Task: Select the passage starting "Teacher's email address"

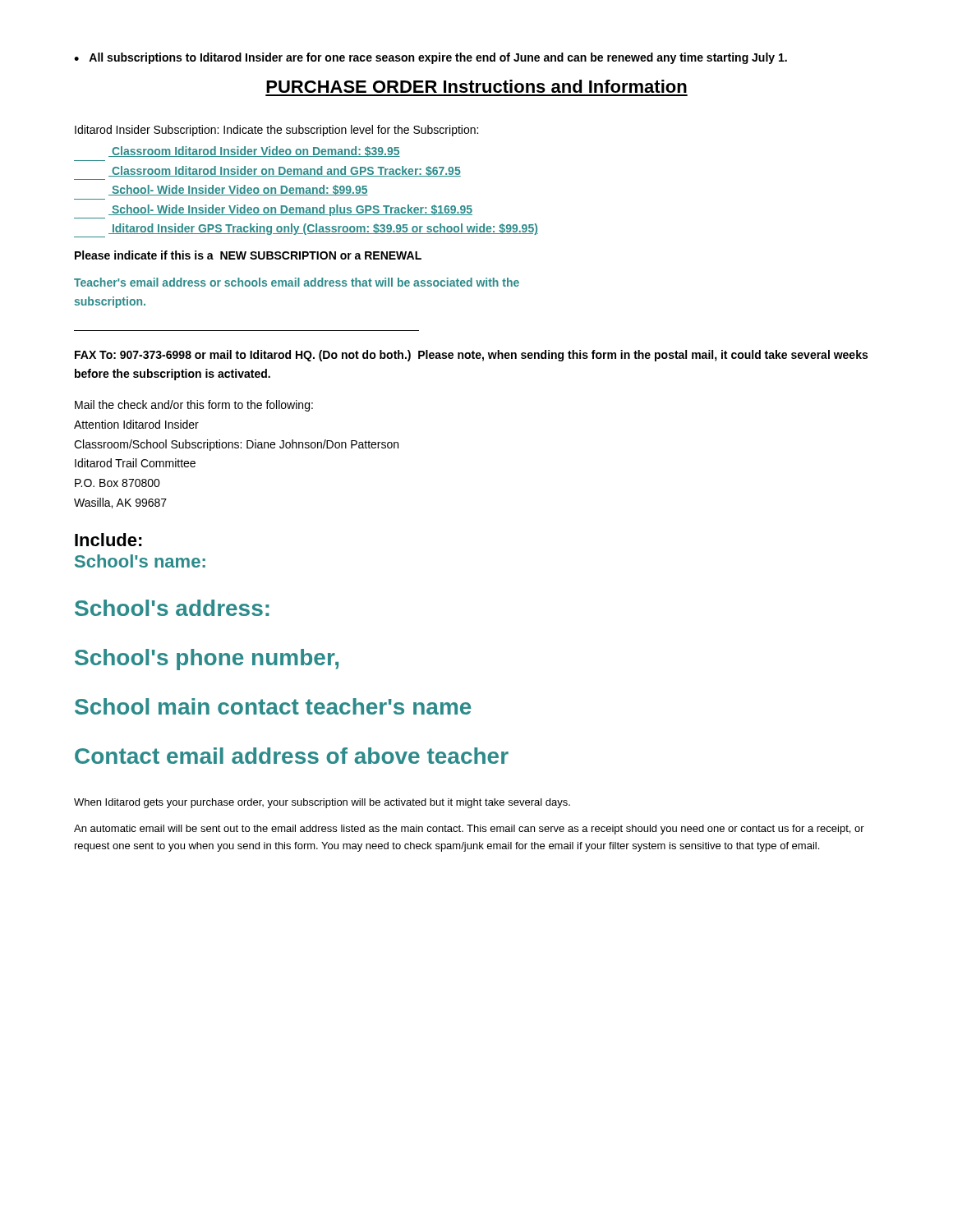Action: coord(297,292)
